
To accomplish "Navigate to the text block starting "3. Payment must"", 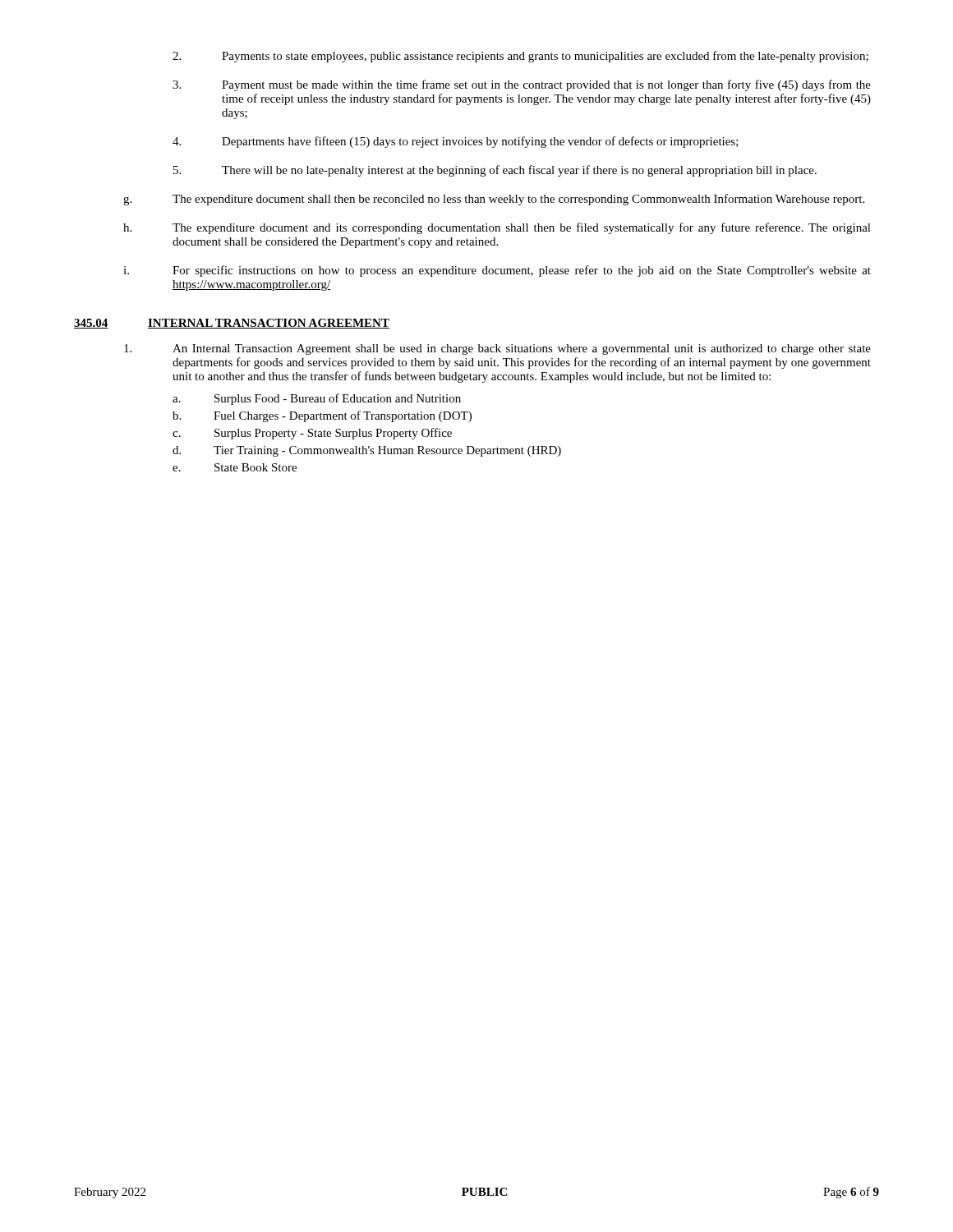I will (476, 99).
